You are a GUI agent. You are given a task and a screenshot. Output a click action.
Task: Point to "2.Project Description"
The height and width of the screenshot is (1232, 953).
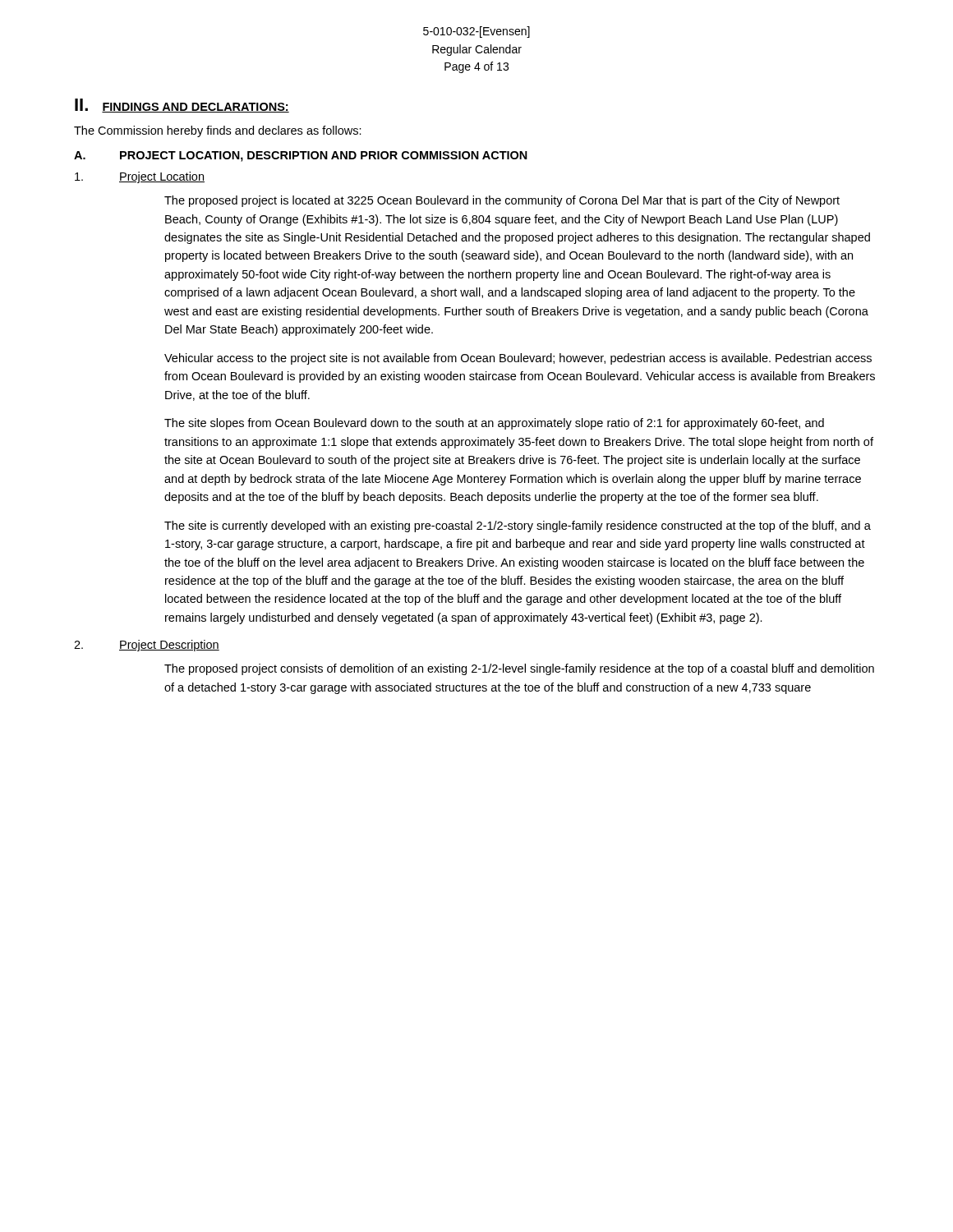(147, 645)
